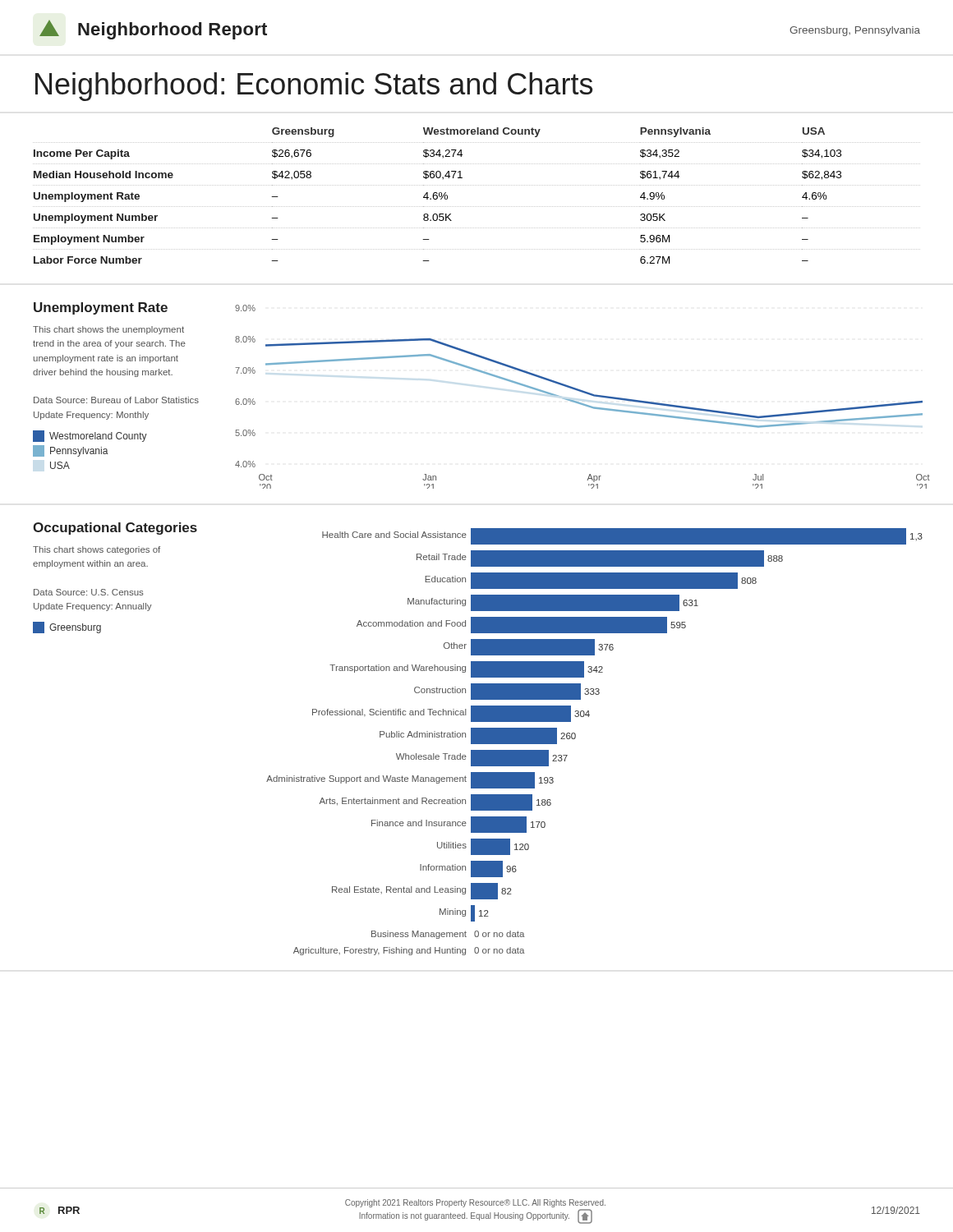Find a table
Screen dimensions: 1232x953
[x=476, y=199]
